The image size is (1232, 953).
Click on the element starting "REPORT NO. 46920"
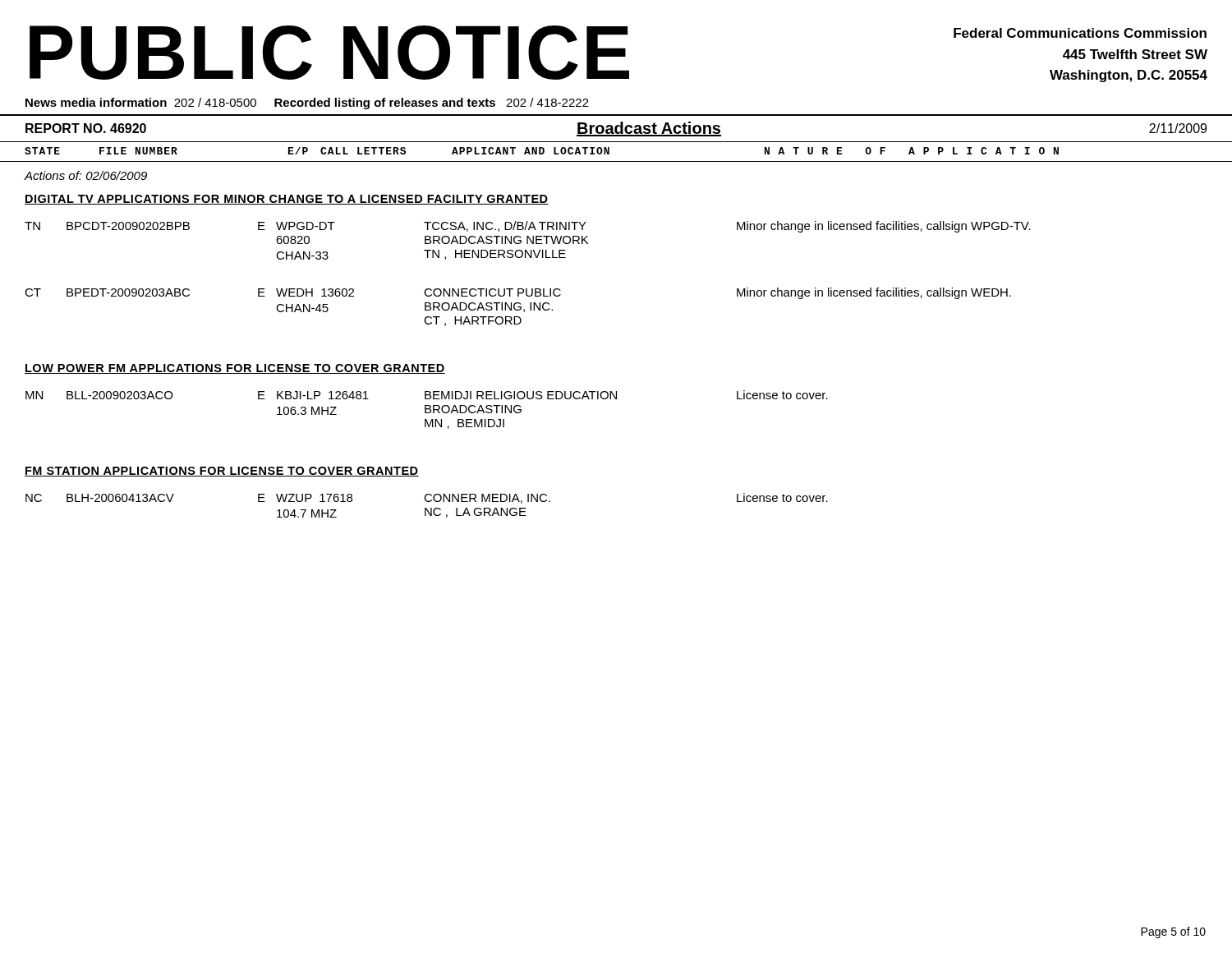(86, 128)
